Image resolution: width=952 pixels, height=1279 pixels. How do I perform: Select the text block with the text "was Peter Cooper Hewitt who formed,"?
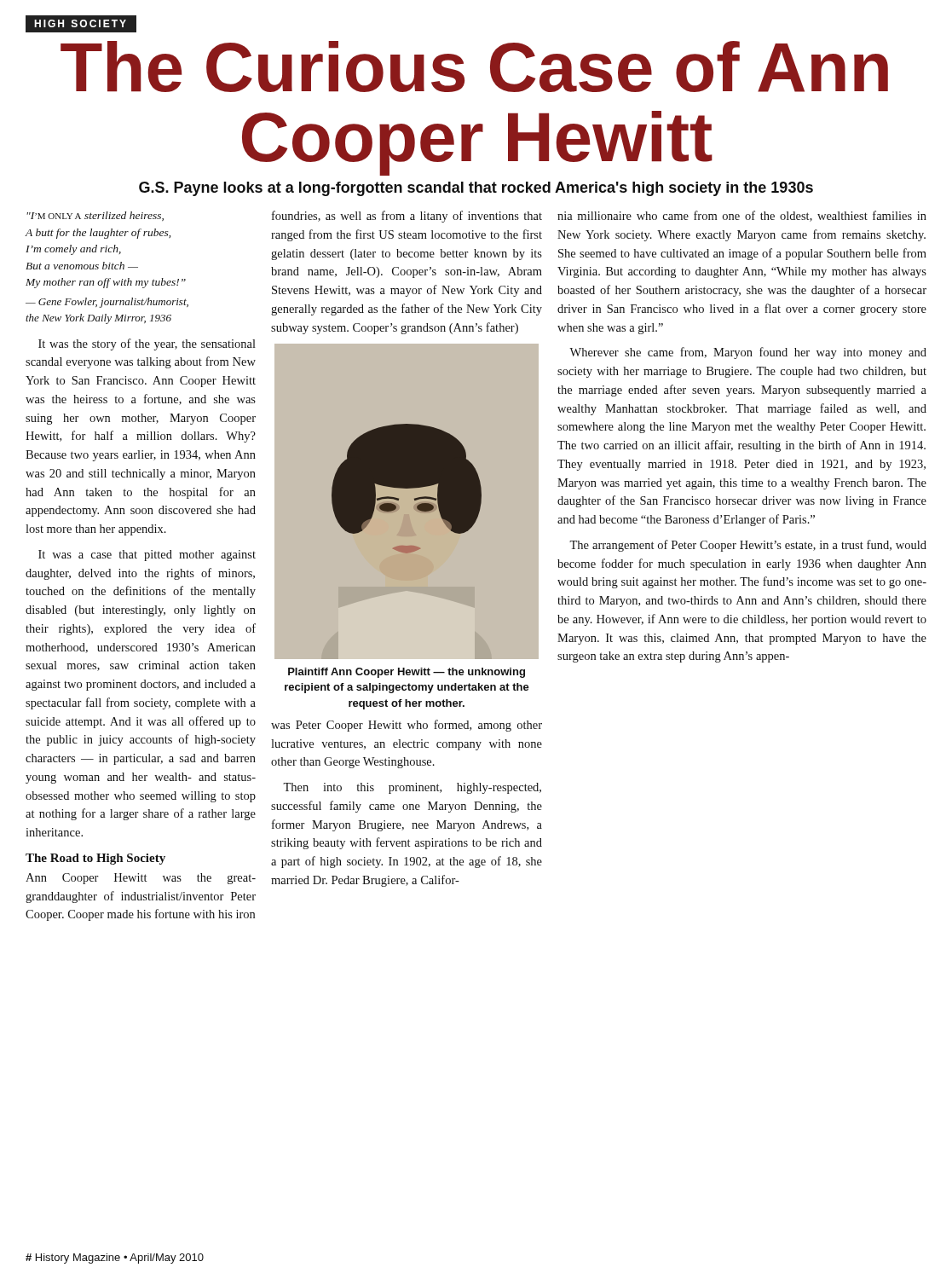pyautogui.click(x=407, y=803)
